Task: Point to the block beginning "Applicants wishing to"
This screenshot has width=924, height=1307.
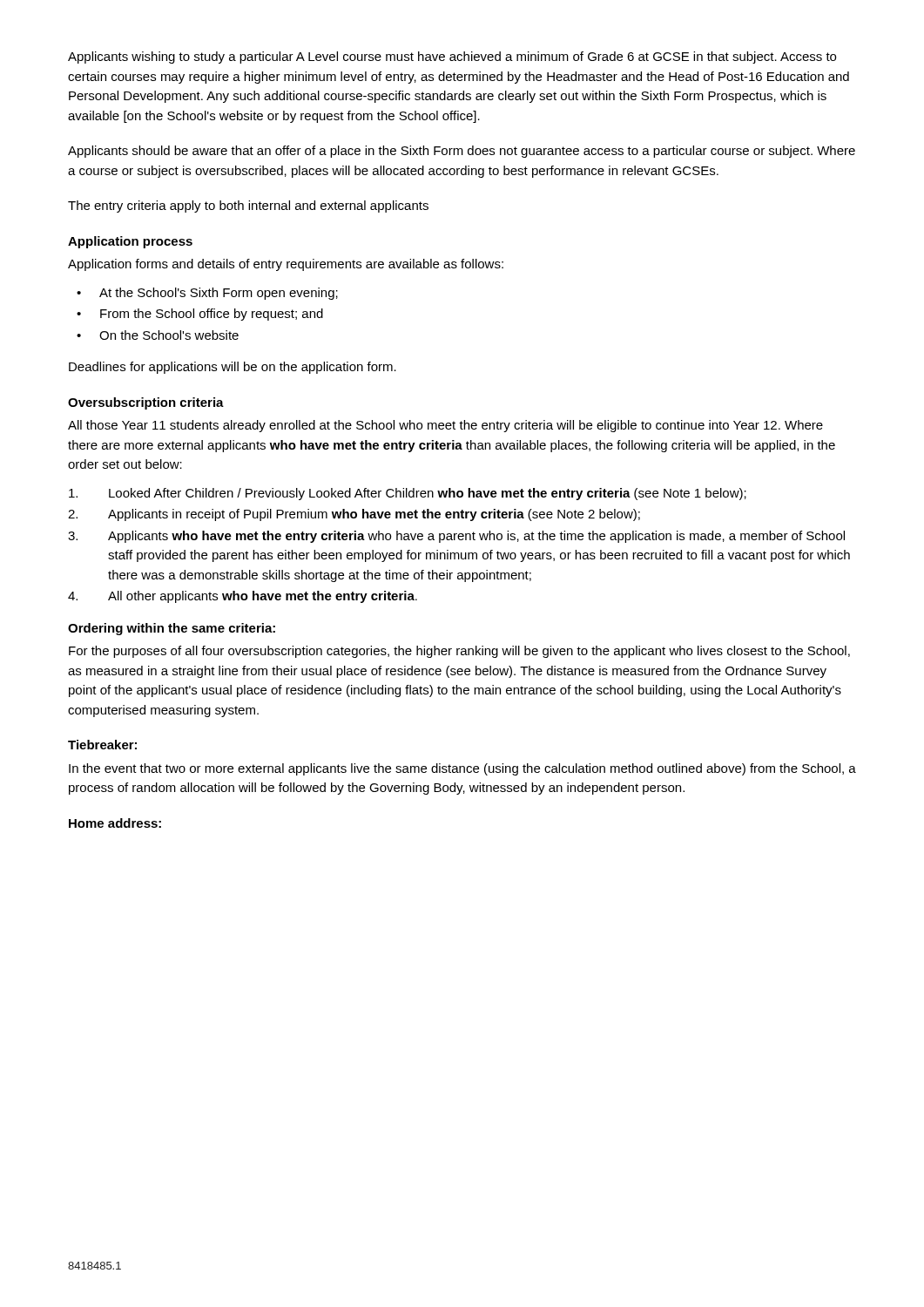Action: (x=459, y=86)
